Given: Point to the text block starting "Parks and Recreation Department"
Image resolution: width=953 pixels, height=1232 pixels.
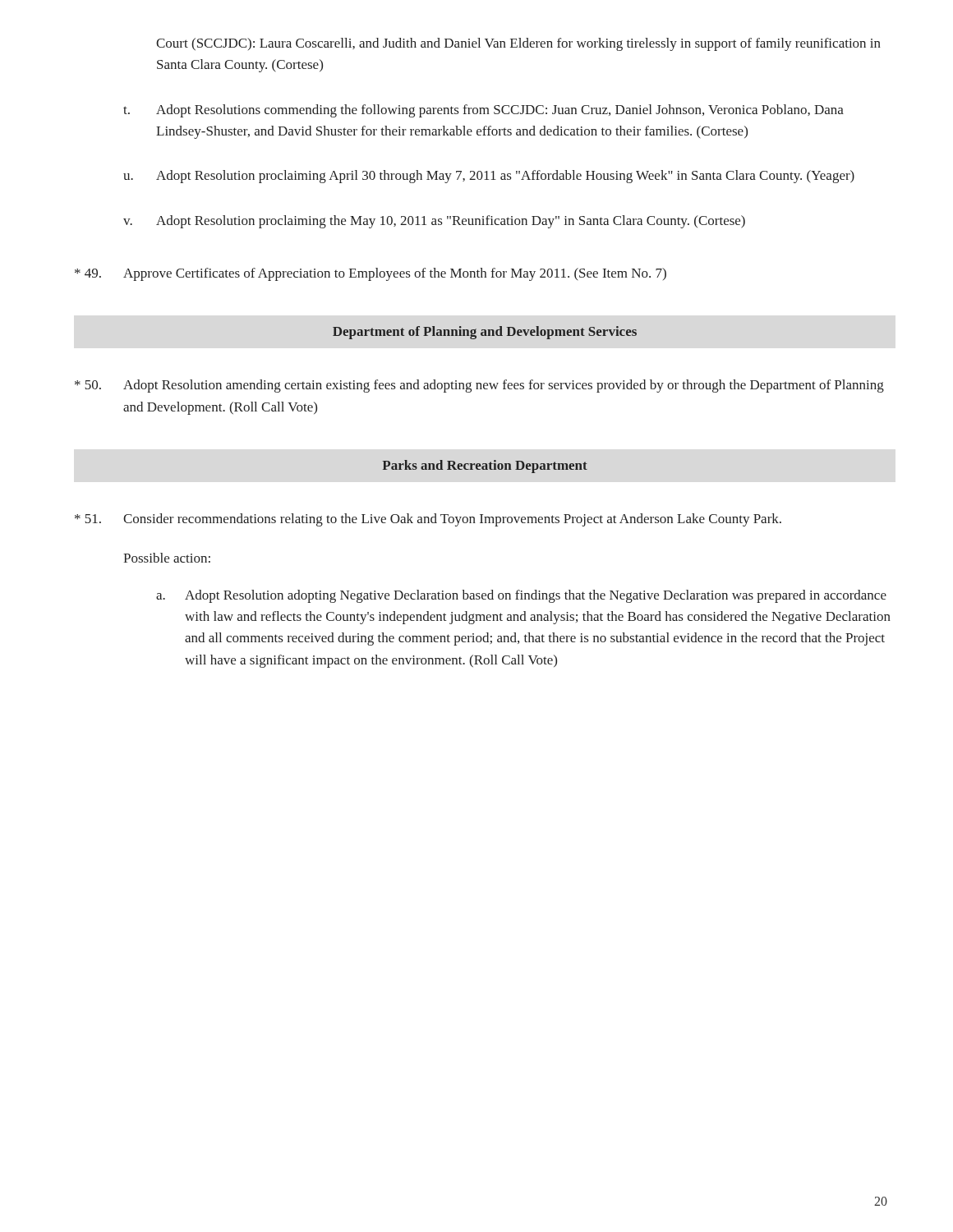Looking at the screenshot, I should tap(485, 465).
